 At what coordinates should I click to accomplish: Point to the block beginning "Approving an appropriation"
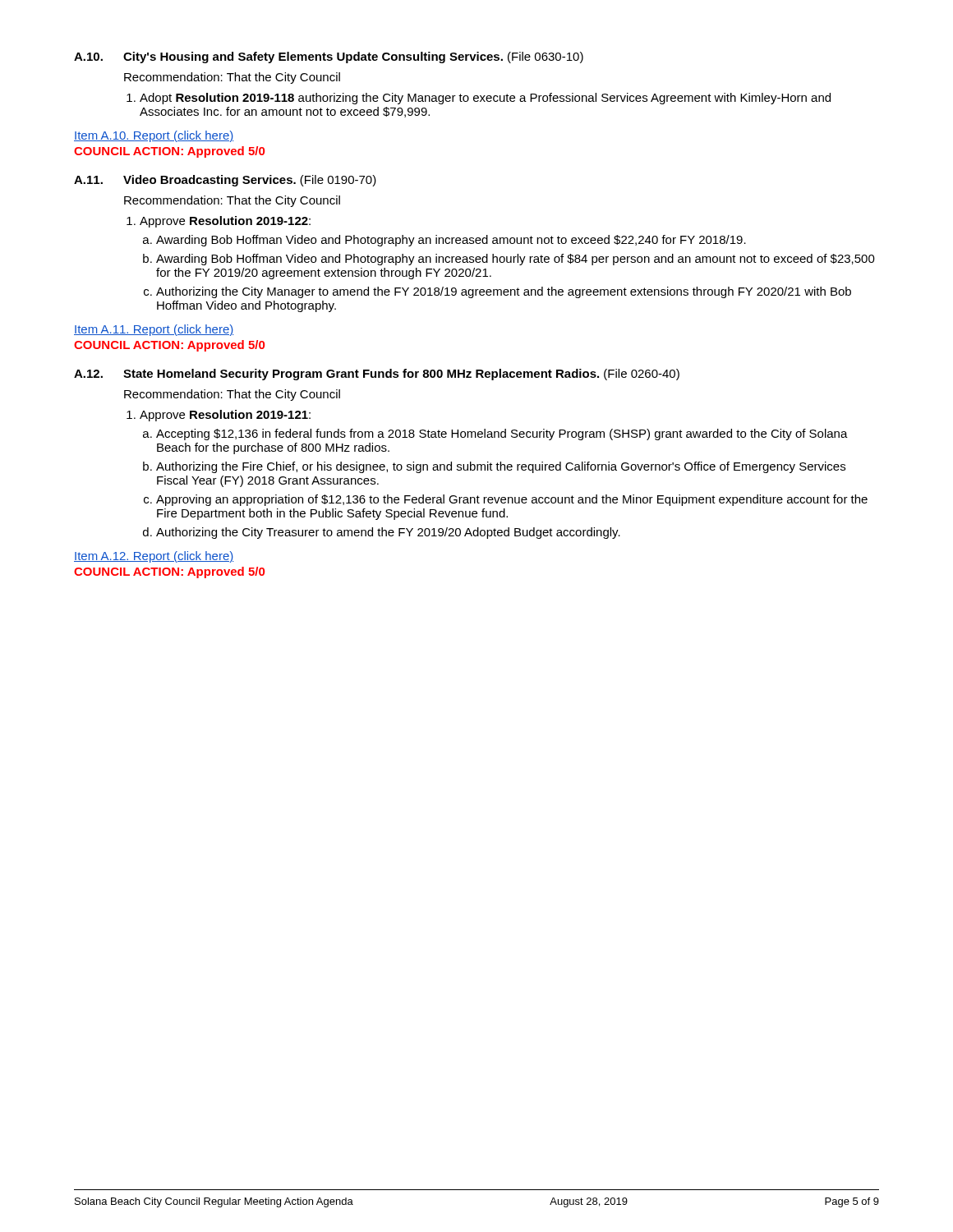(512, 506)
